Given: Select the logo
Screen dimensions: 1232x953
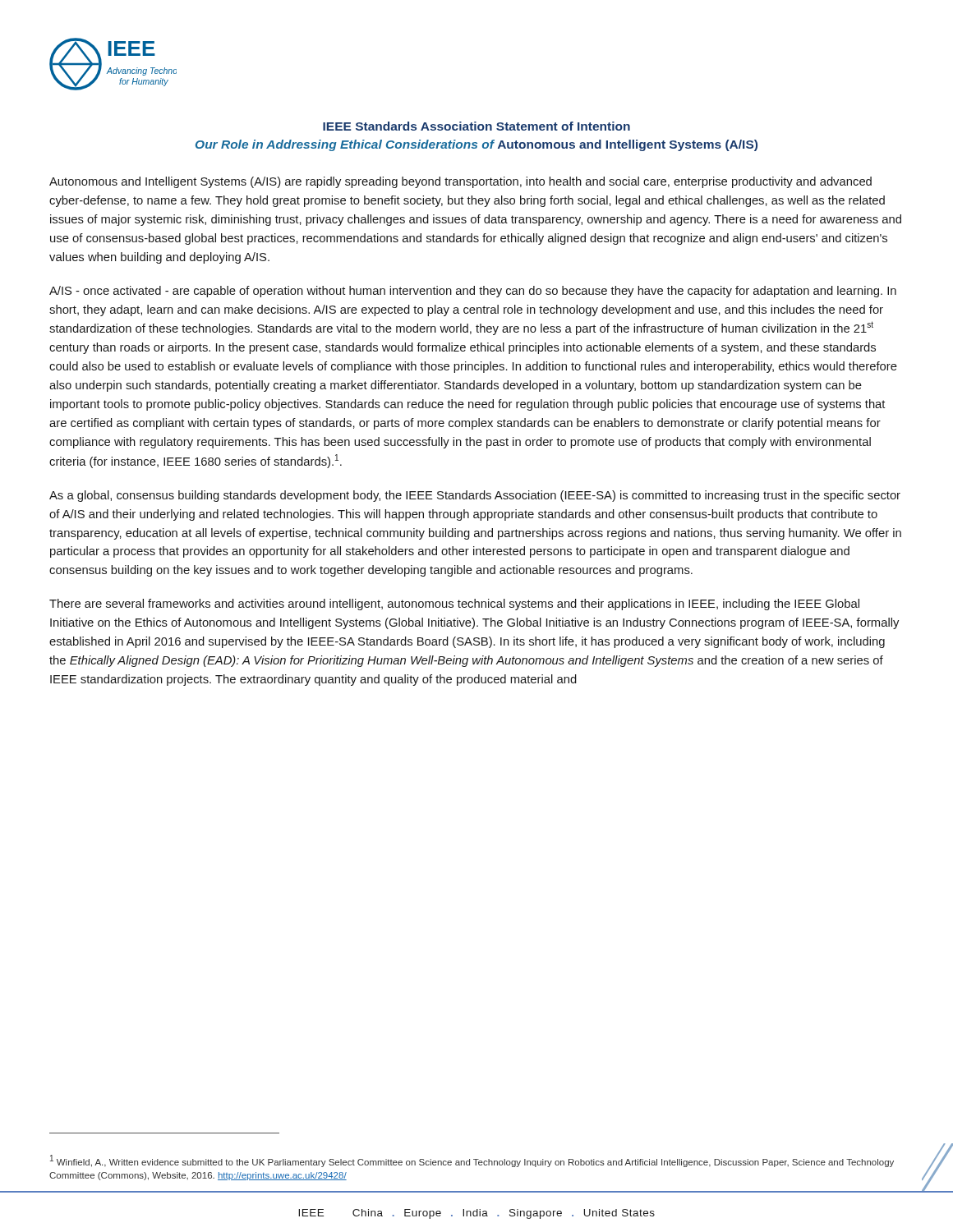Looking at the screenshot, I should pyautogui.click(x=115, y=76).
